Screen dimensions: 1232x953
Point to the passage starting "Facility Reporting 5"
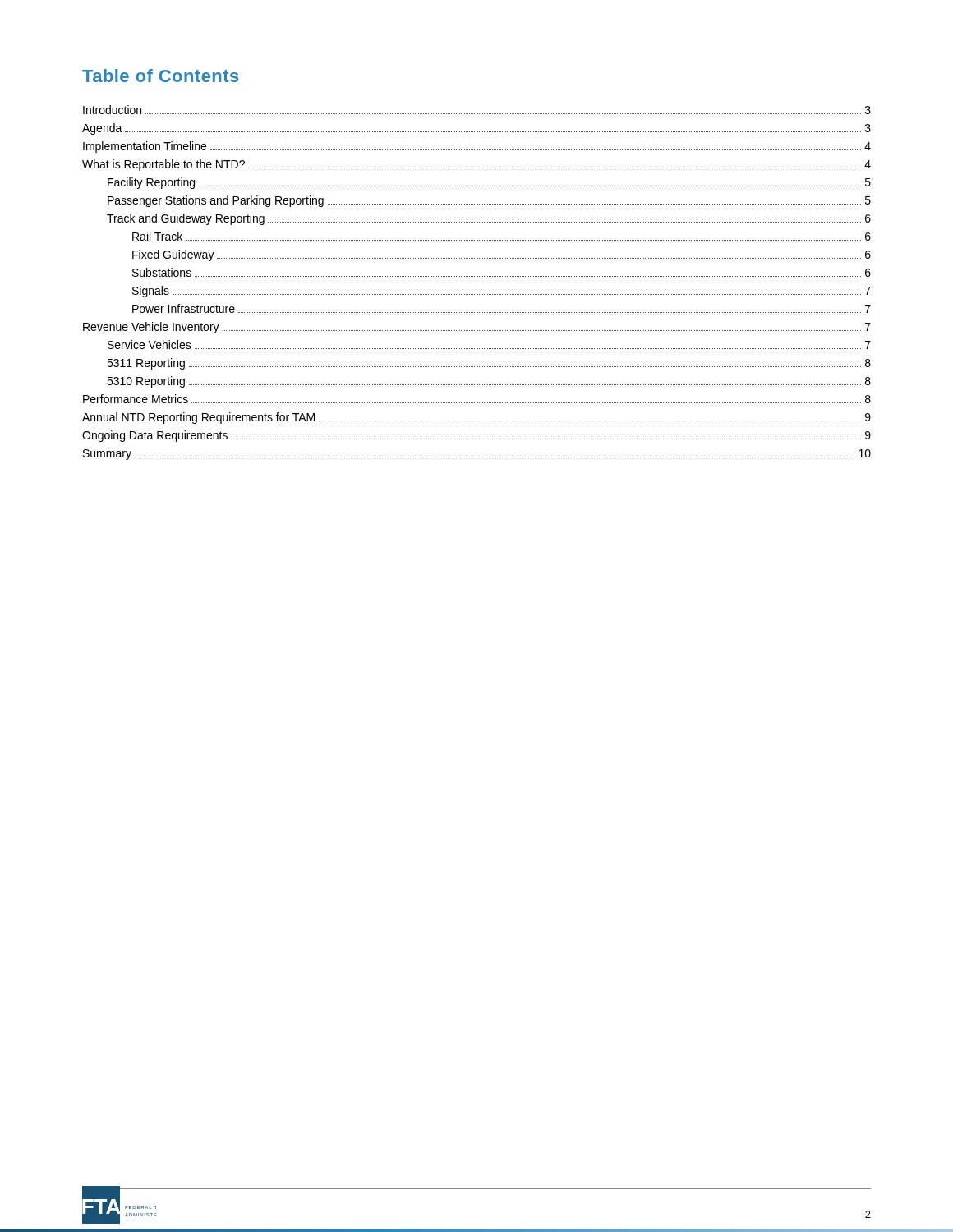click(x=476, y=182)
